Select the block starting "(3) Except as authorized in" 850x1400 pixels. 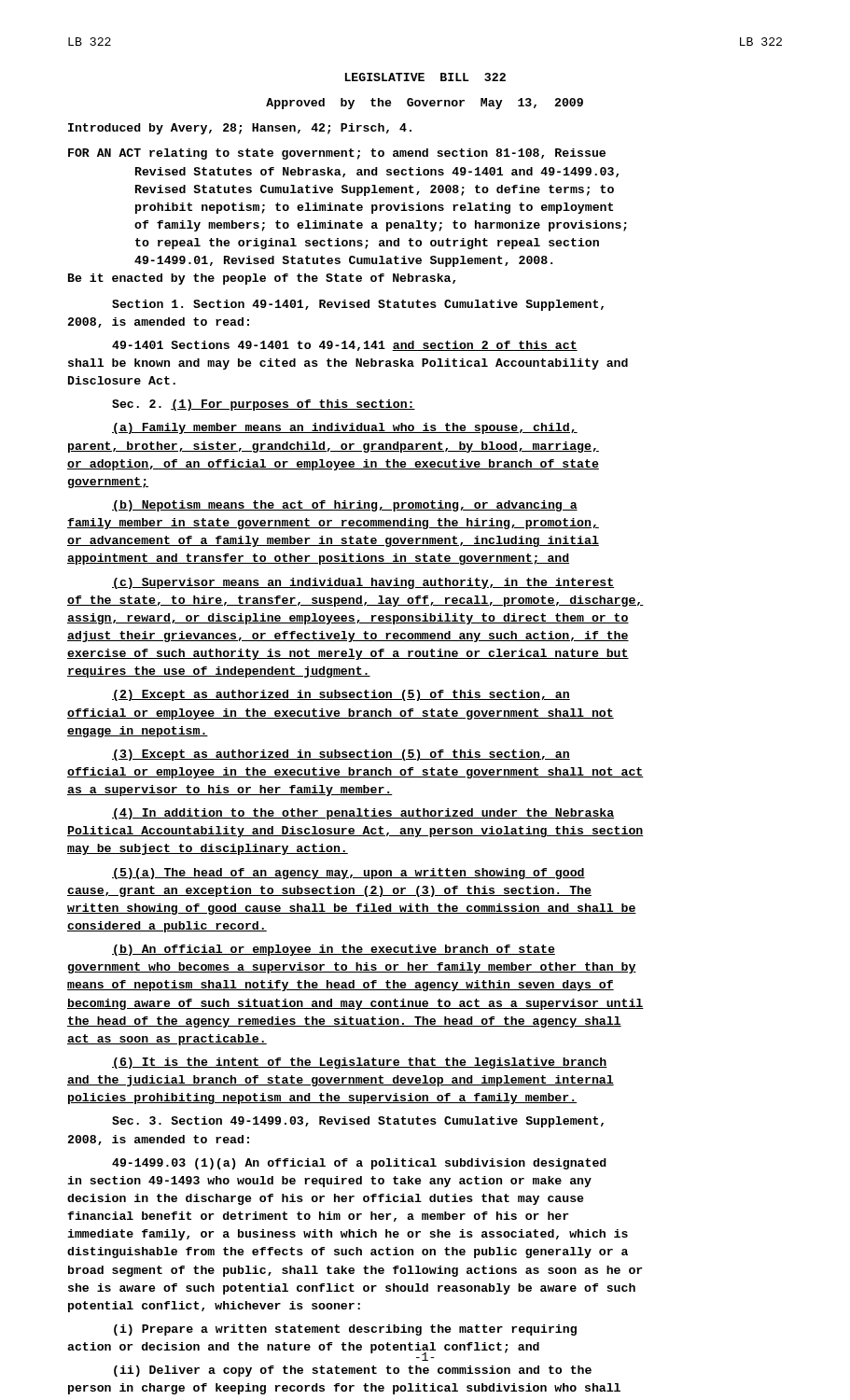click(425, 772)
